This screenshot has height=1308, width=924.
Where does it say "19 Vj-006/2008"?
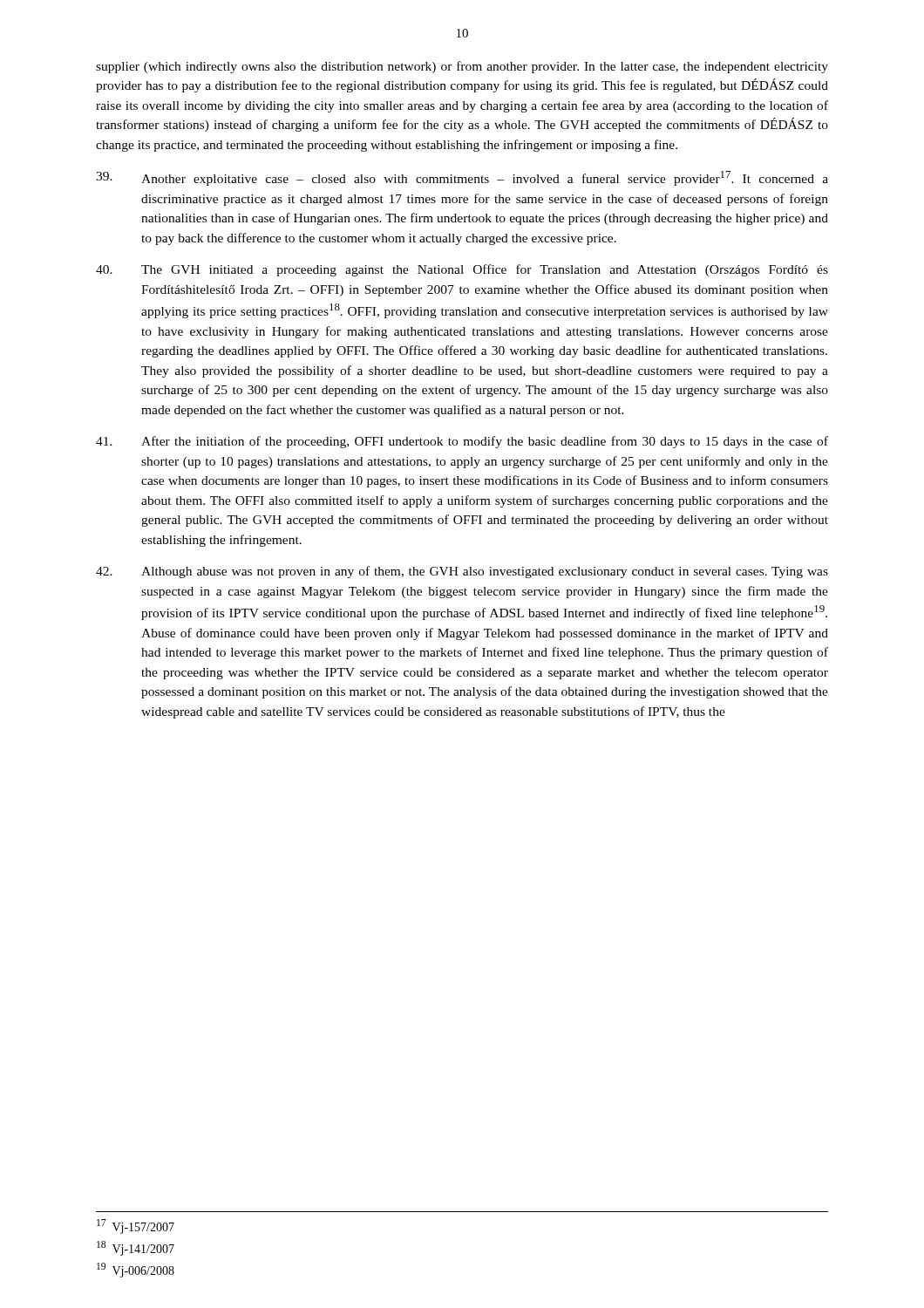[135, 1269]
